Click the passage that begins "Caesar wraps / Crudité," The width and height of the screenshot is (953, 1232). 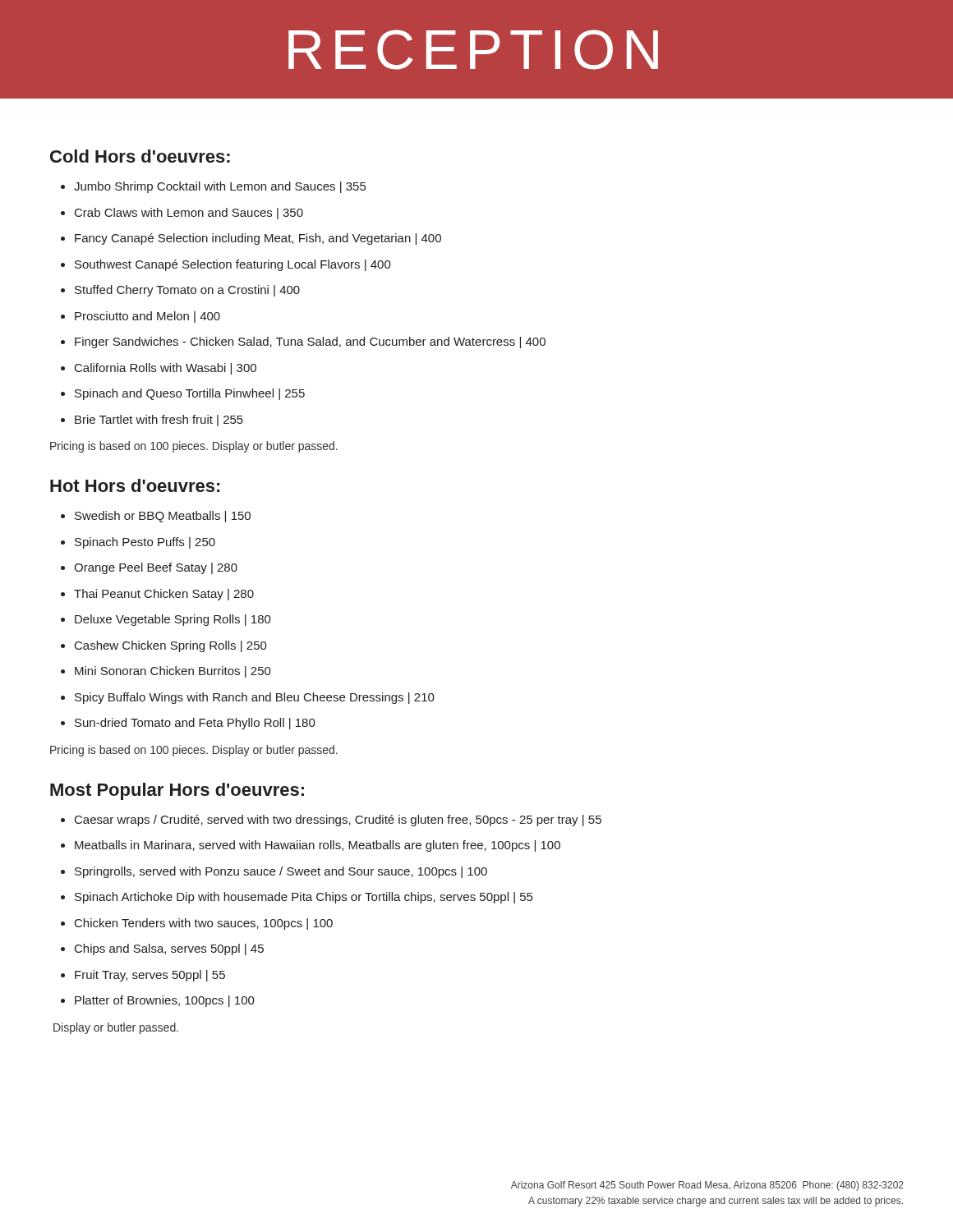476,819
